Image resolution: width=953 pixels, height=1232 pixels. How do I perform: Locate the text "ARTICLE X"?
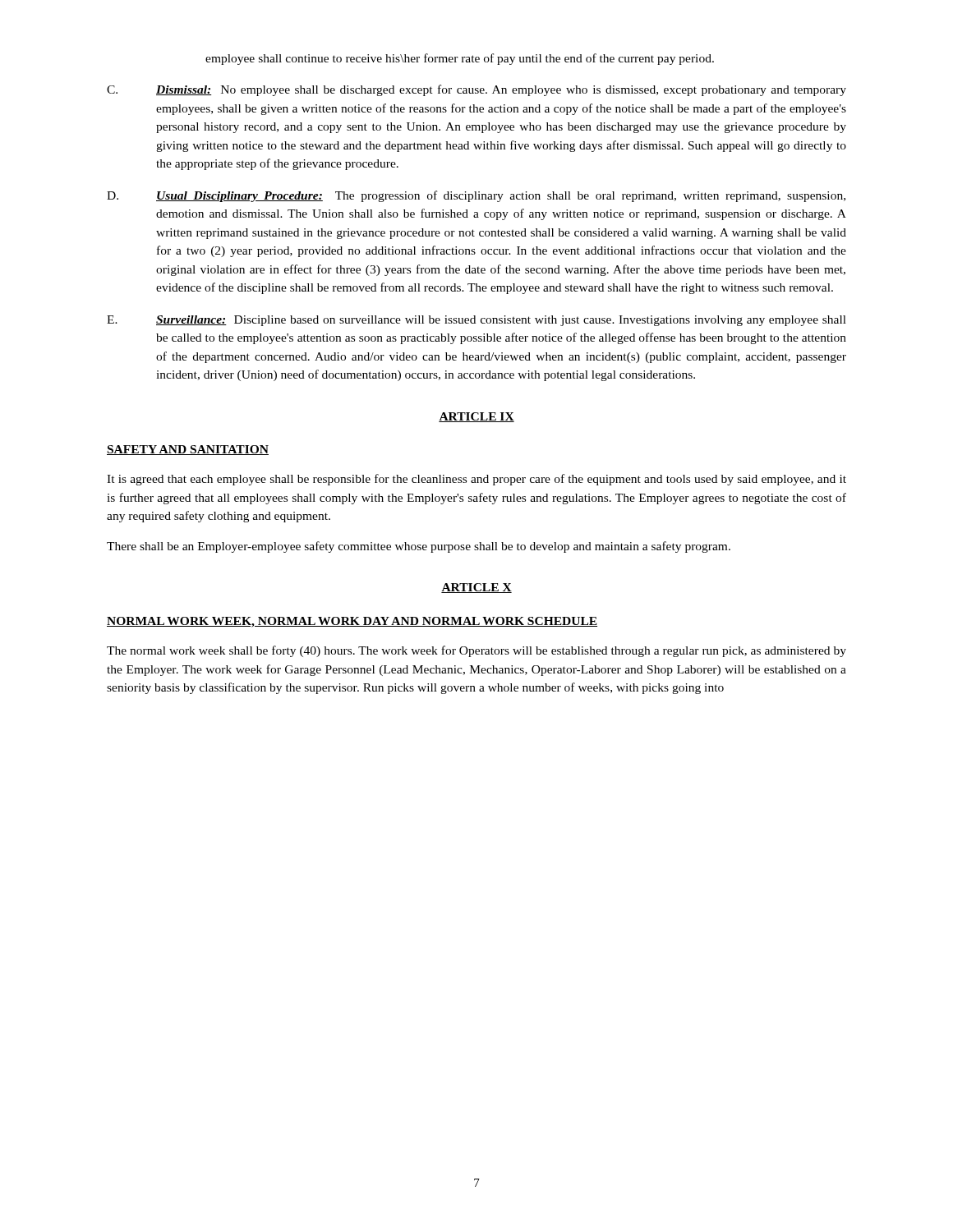[x=476, y=587]
